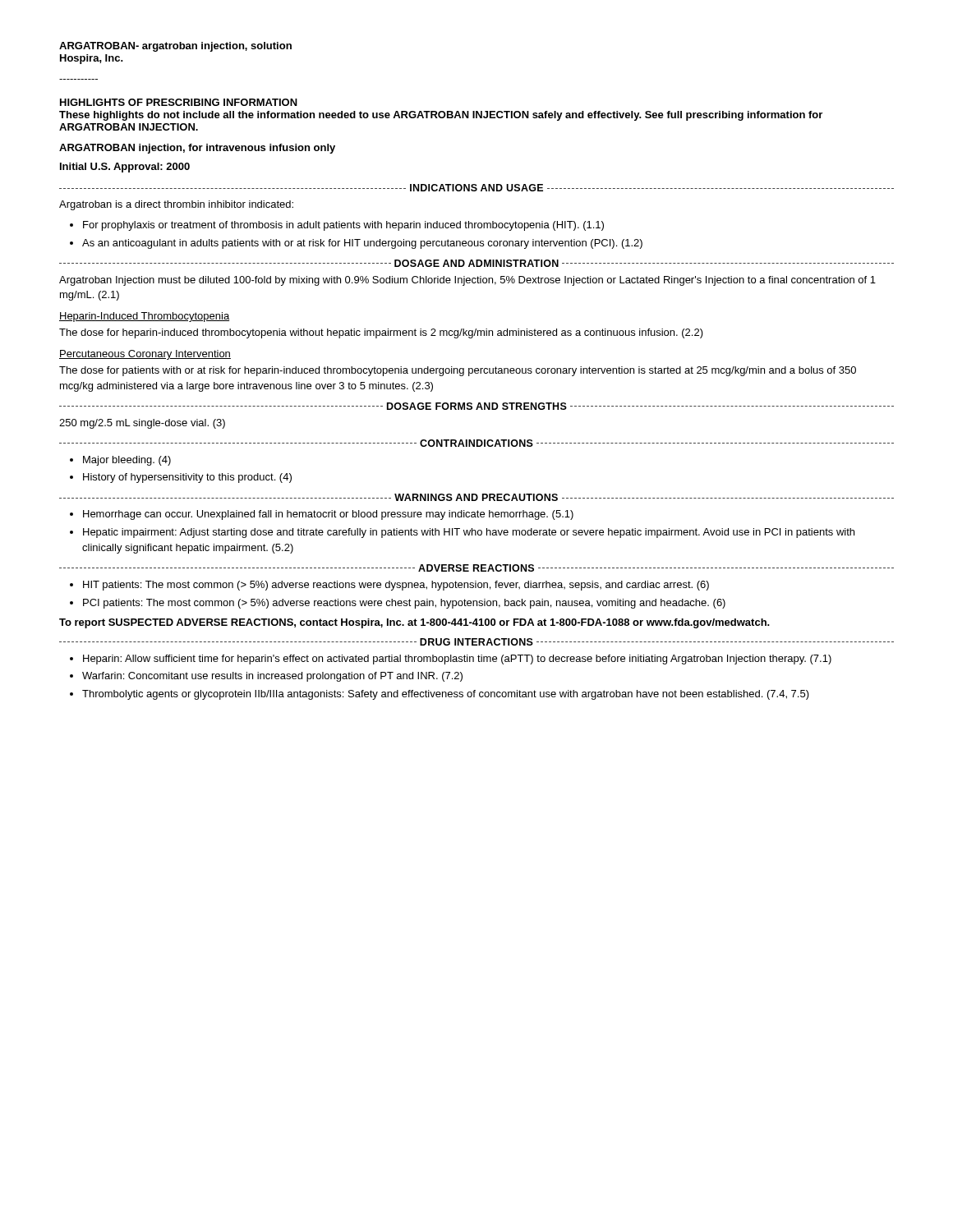Where does it say "ARGATROBAN injection, for intravenous infusion only"?
The width and height of the screenshot is (953, 1232).
coord(197,147)
